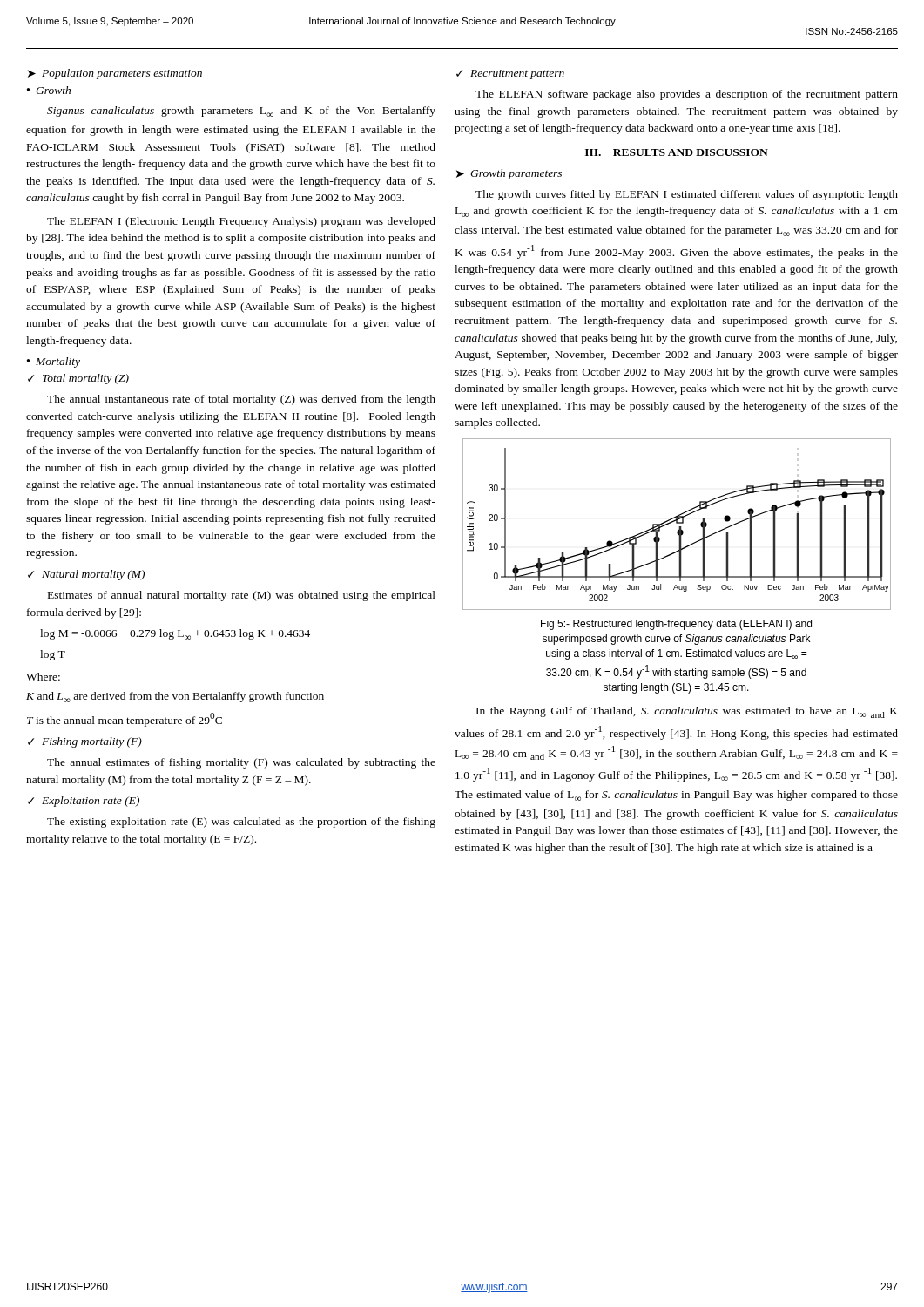Locate the text starting "T is the annual"

(124, 718)
